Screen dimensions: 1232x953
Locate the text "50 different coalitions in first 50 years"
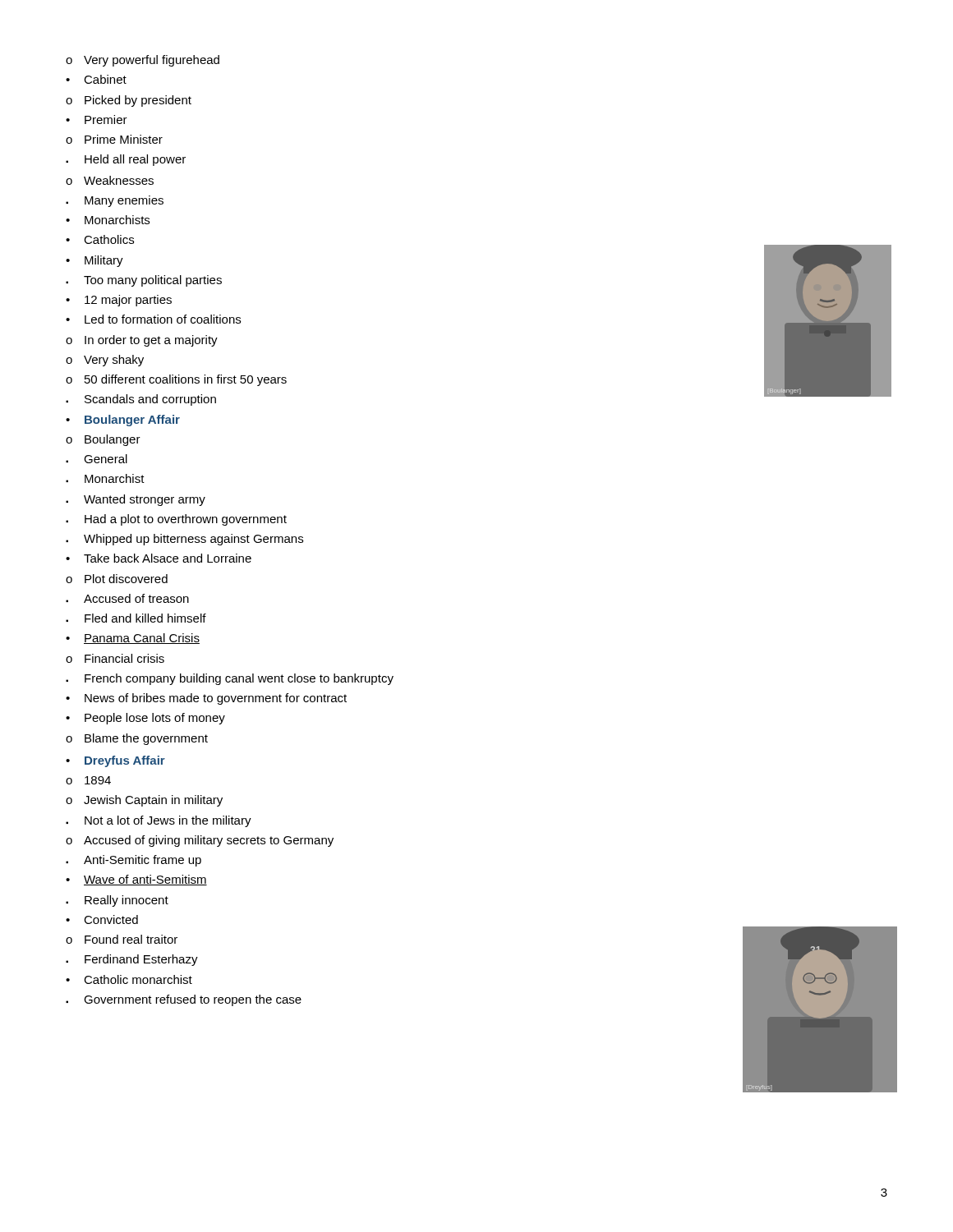(176, 379)
